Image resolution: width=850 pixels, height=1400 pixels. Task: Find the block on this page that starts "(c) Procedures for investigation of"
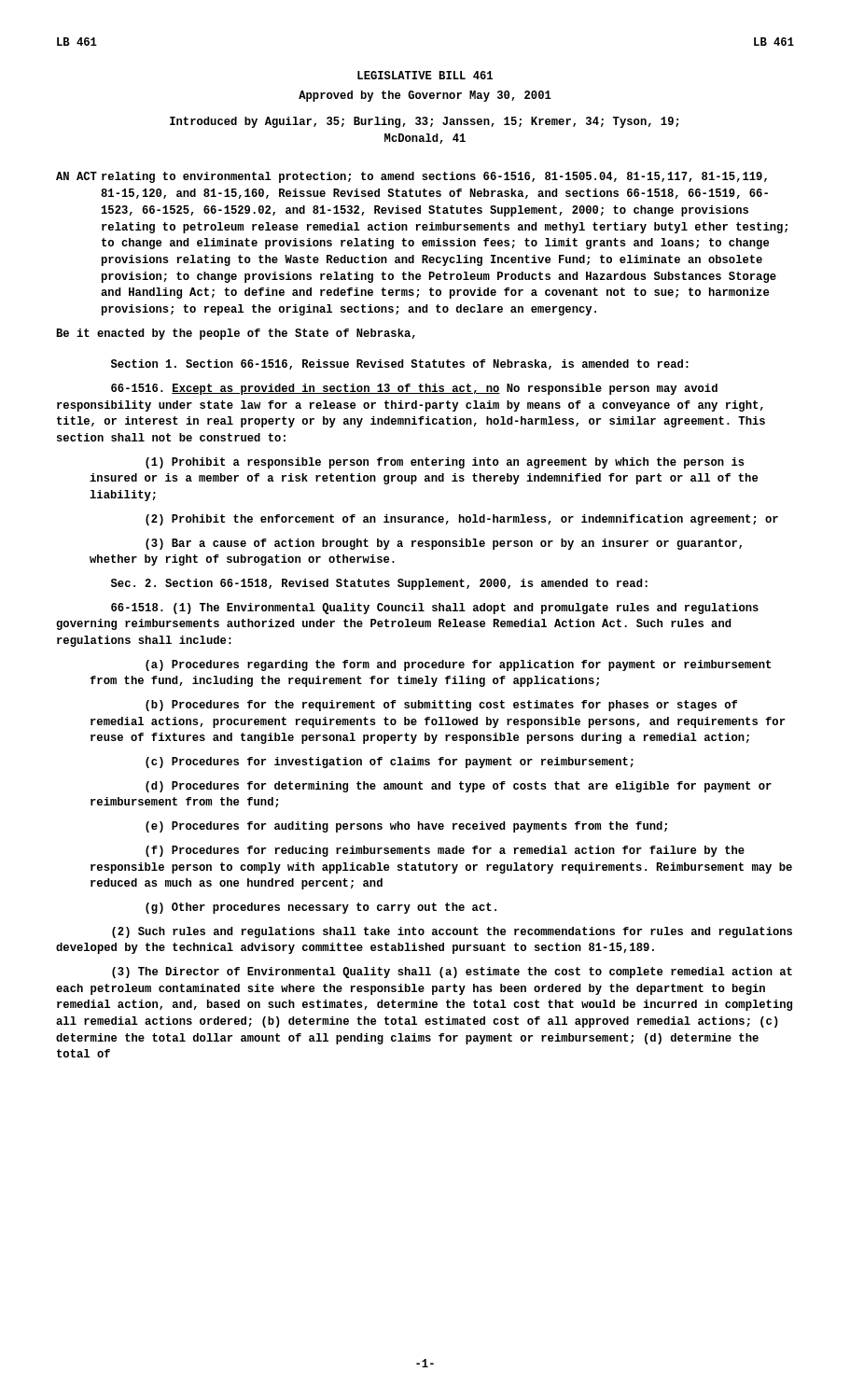pos(363,763)
